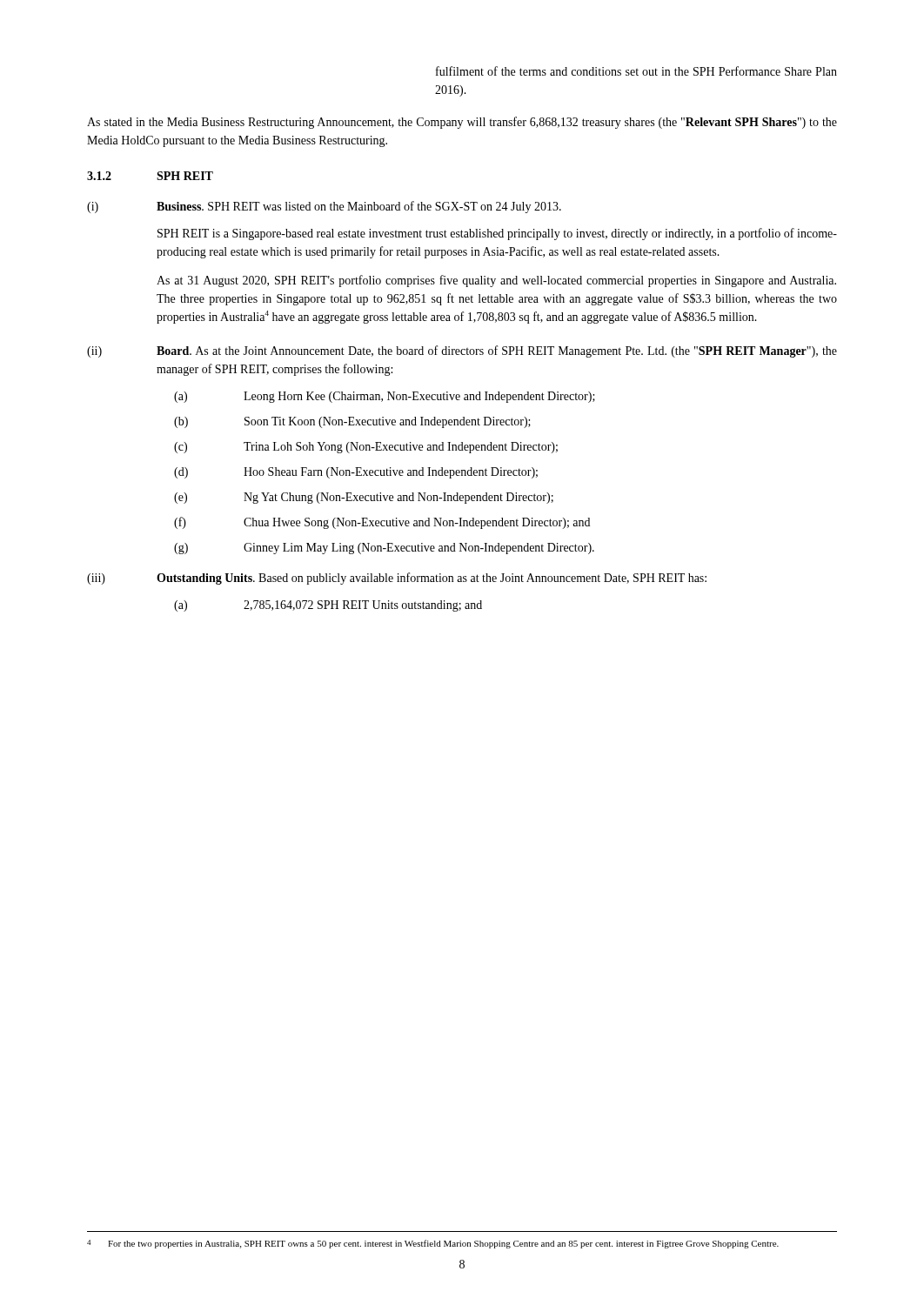This screenshot has height=1305, width=924.
Task: Find the text block containing "fulfilment of the terms and conditions set"
Action: tap(636, 81)
